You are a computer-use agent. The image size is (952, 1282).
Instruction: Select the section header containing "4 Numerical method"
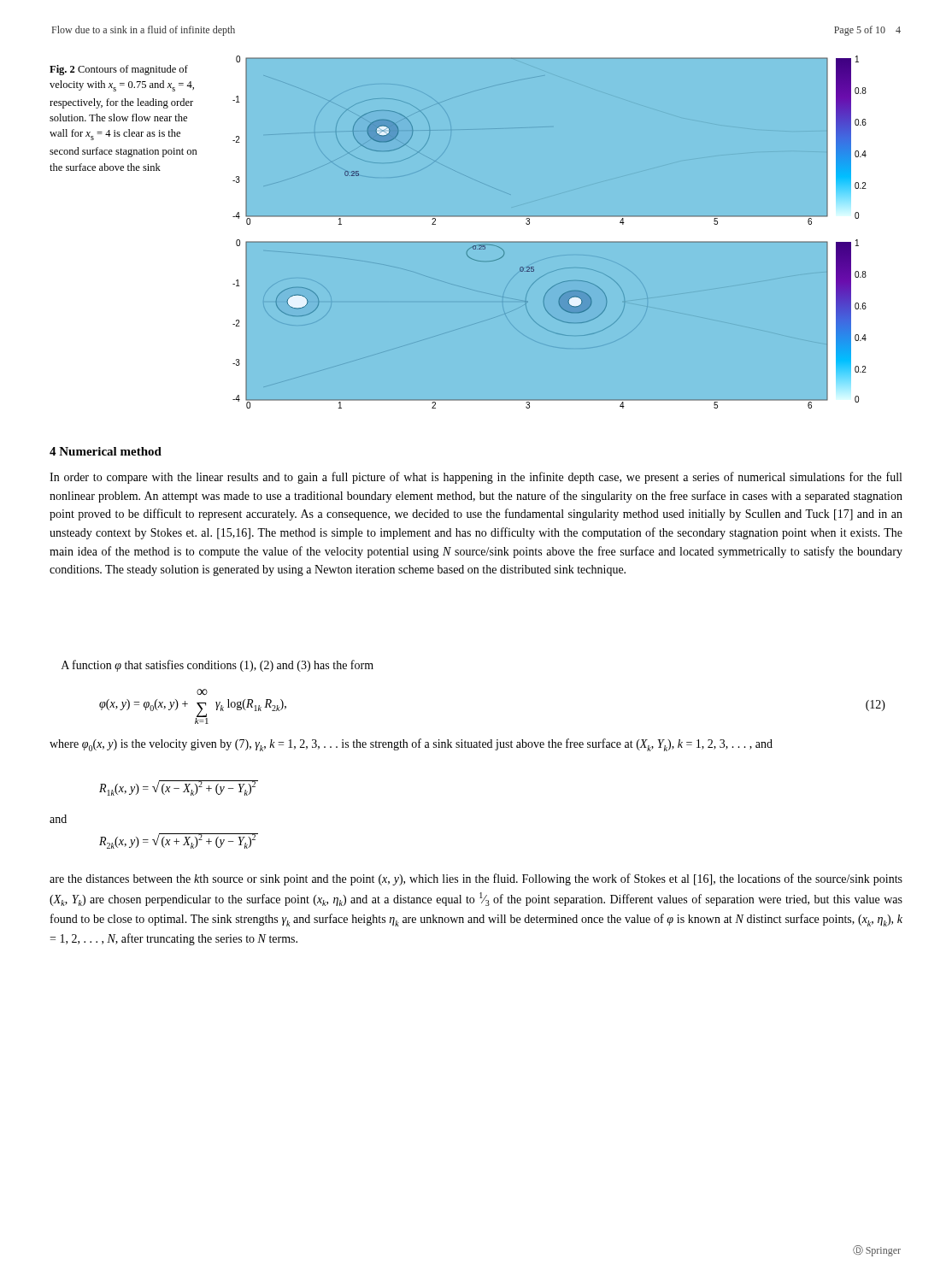[x=105, y=451]
